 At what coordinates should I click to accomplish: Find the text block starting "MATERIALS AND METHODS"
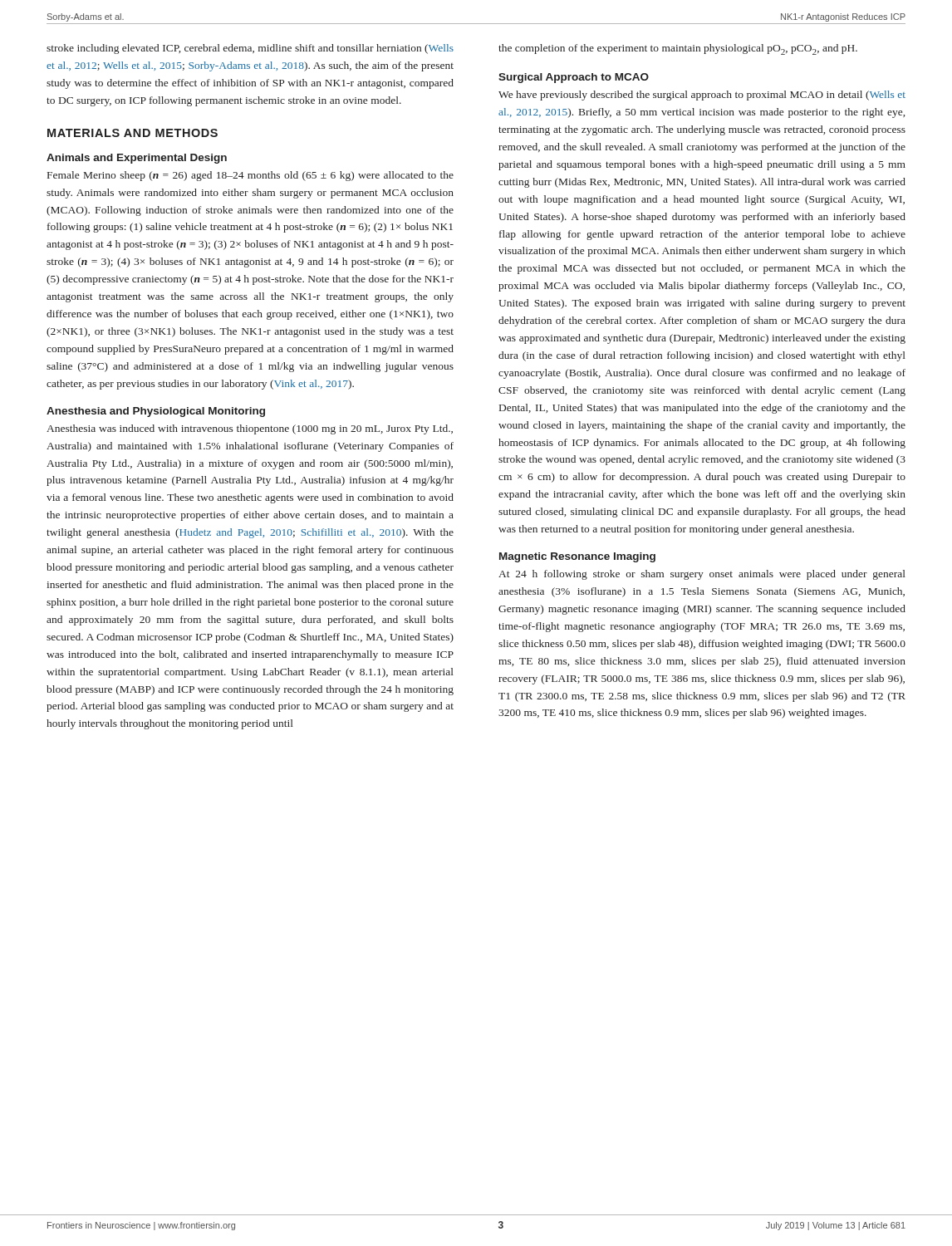click(x=133, y=133)
